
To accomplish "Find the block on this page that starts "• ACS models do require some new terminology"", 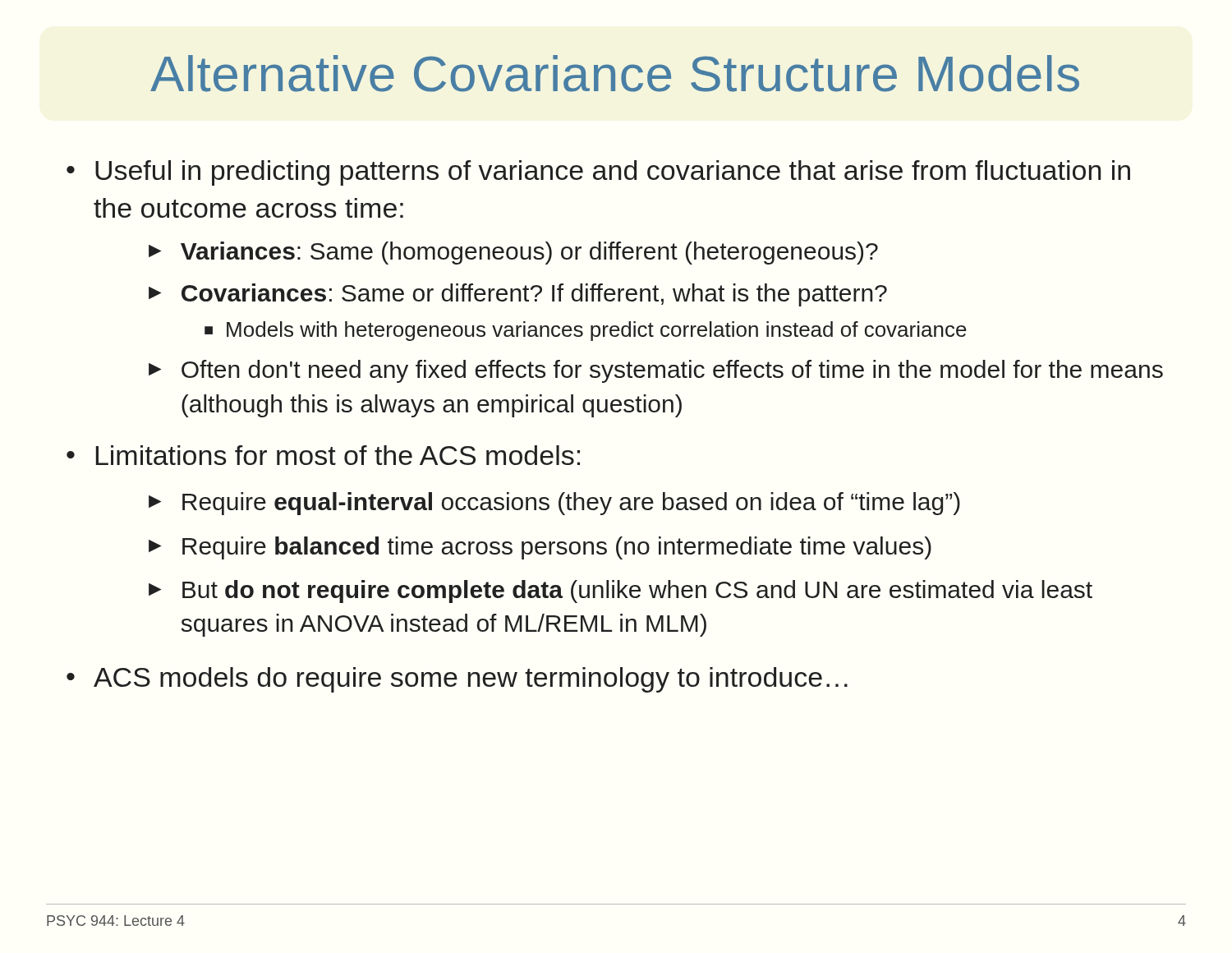I will (458, 677).
